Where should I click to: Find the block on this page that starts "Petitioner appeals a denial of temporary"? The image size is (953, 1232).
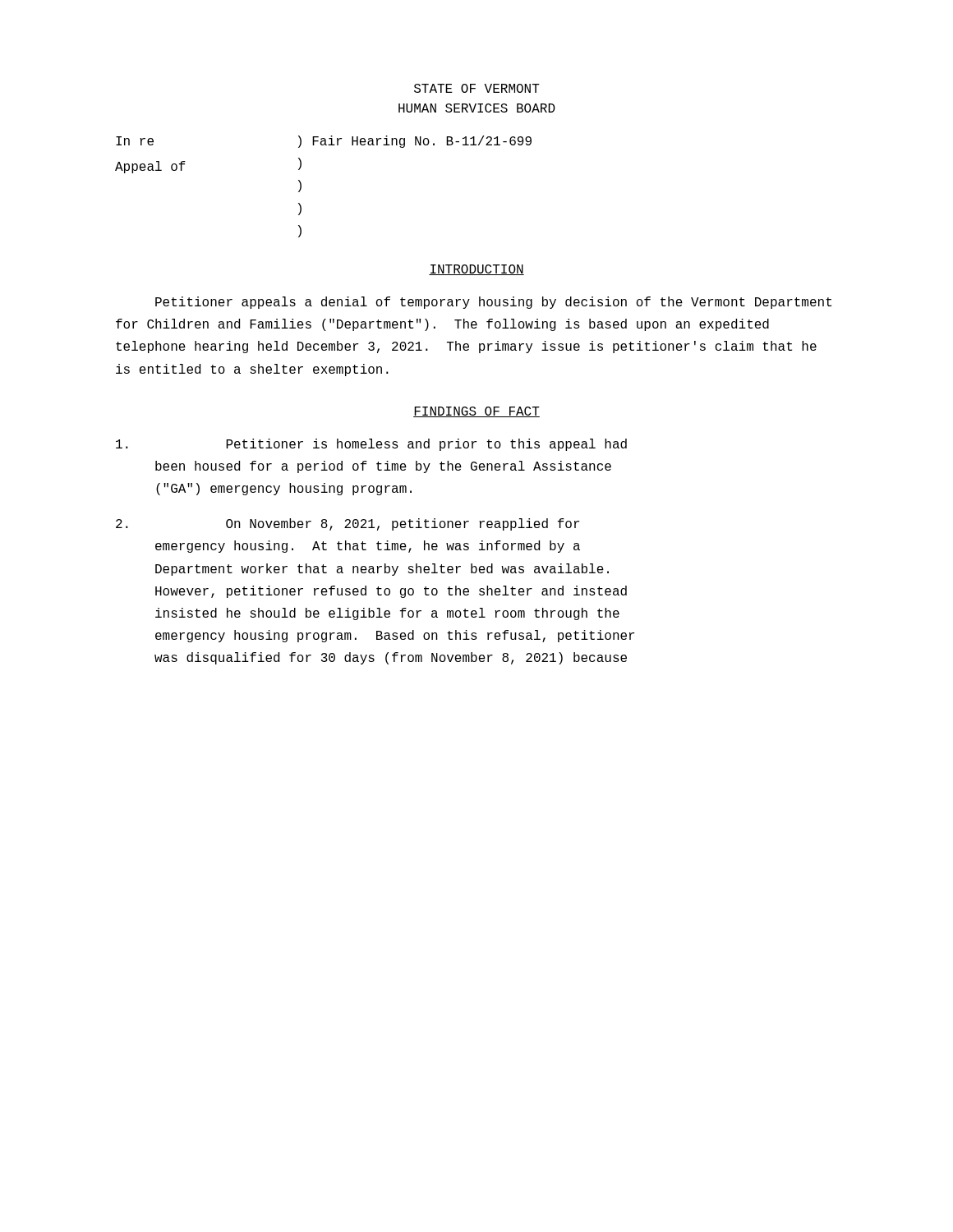(x=474, y=337)
